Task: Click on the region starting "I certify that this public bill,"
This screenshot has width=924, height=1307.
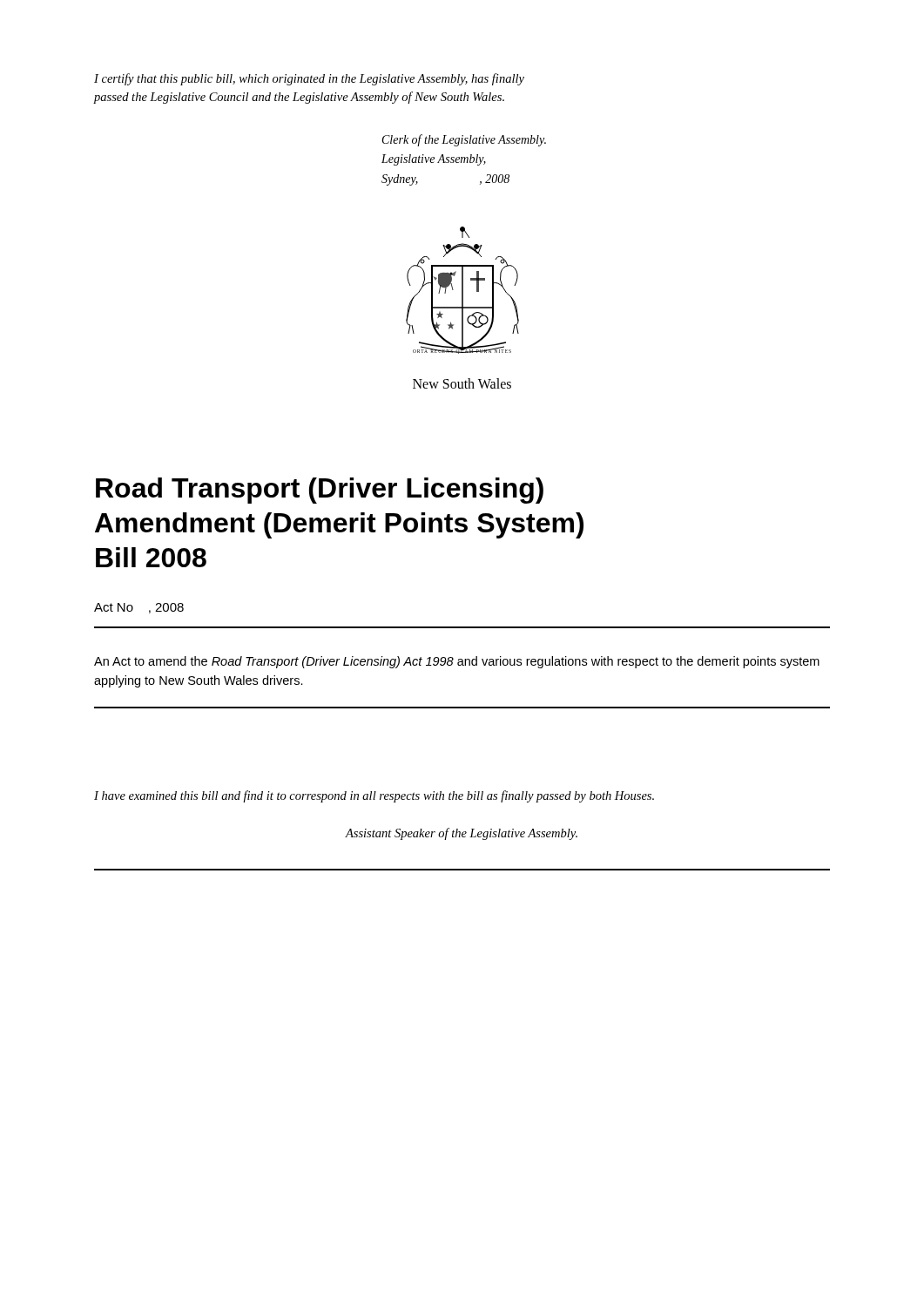Action: click(x=309, y=88)
